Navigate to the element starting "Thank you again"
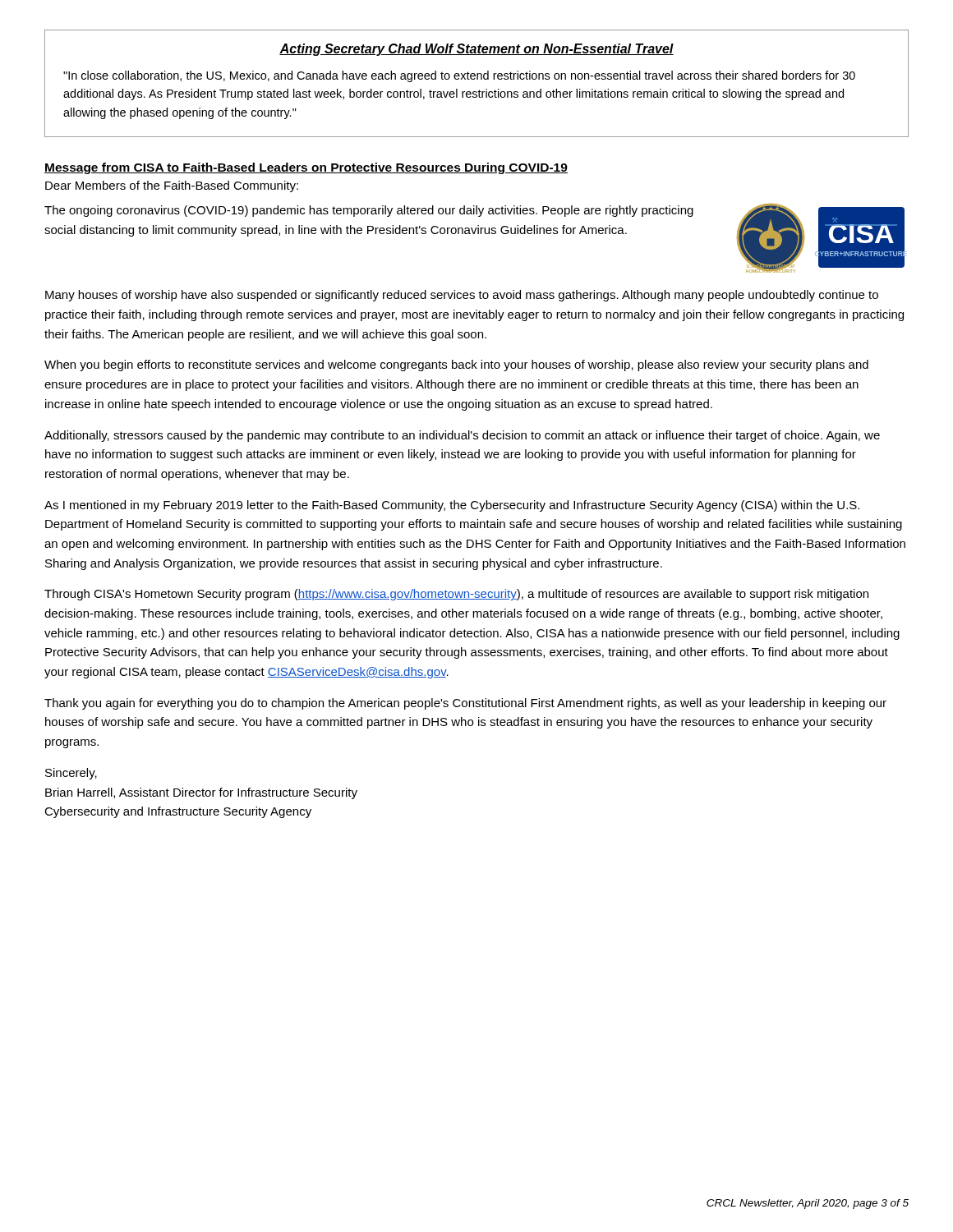This screenshot has width=953, height=1232. [x=465, y=722]
